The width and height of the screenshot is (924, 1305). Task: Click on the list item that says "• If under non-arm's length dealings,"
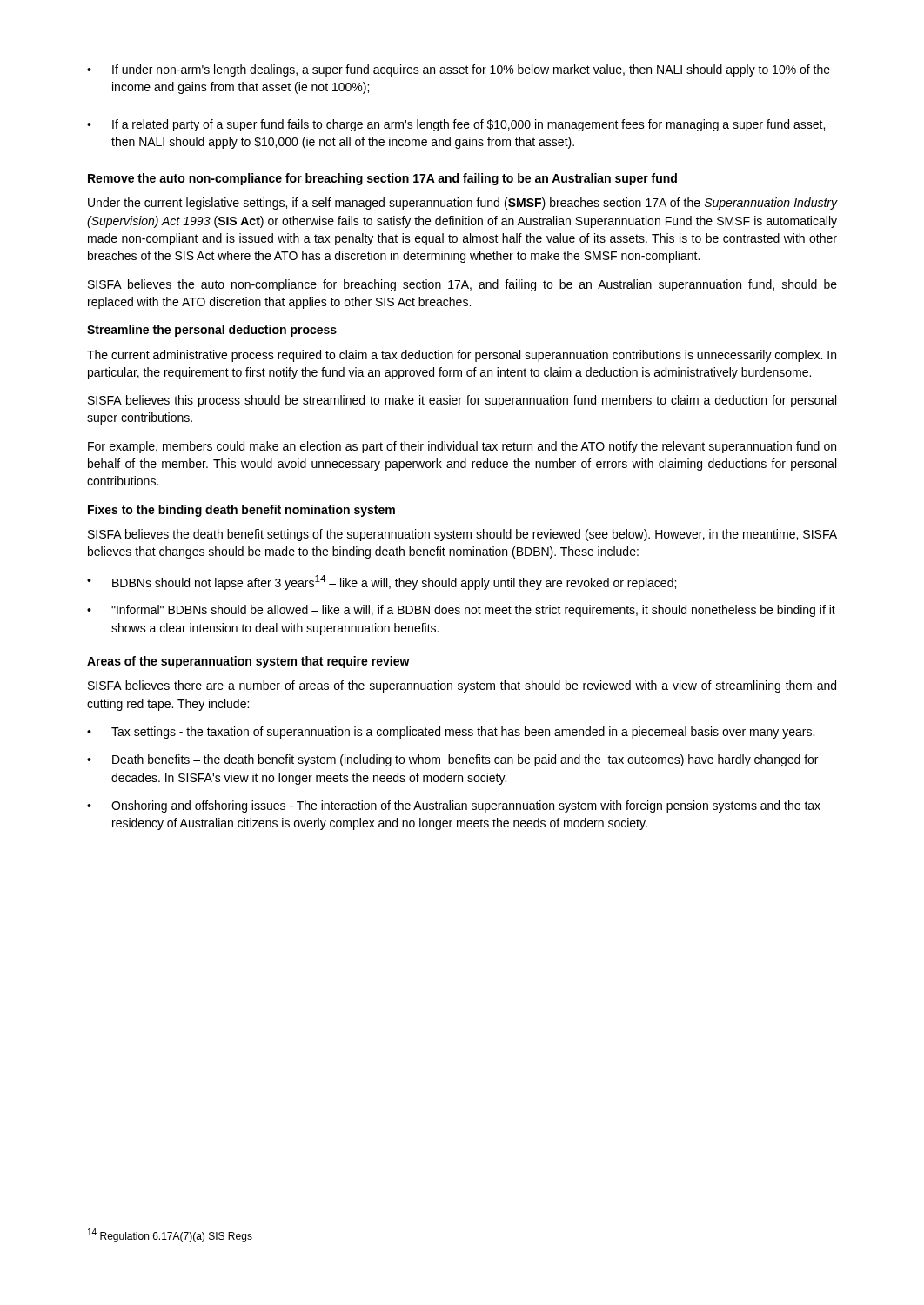[462, 79]
